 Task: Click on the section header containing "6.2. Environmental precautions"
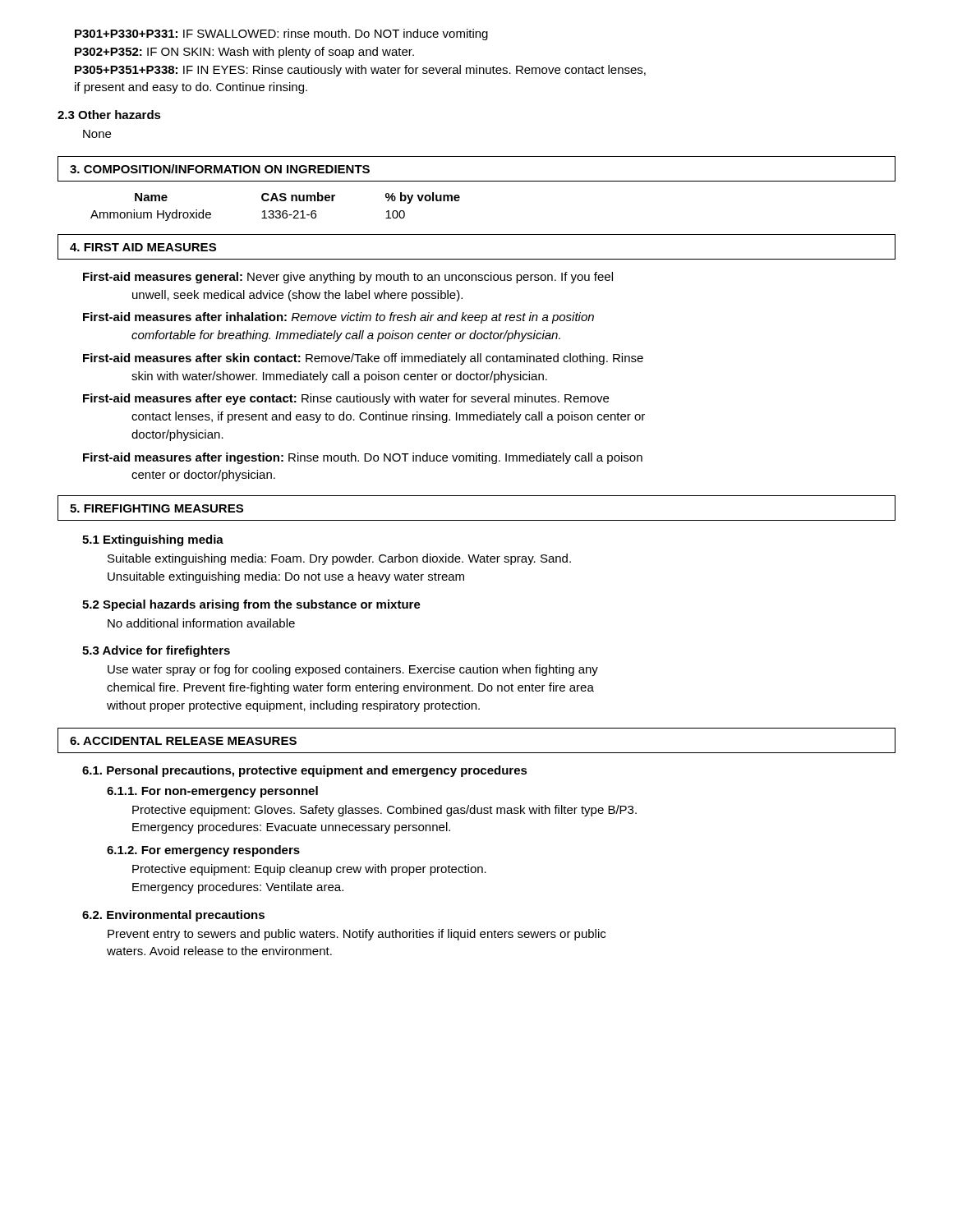pos(174,914)
